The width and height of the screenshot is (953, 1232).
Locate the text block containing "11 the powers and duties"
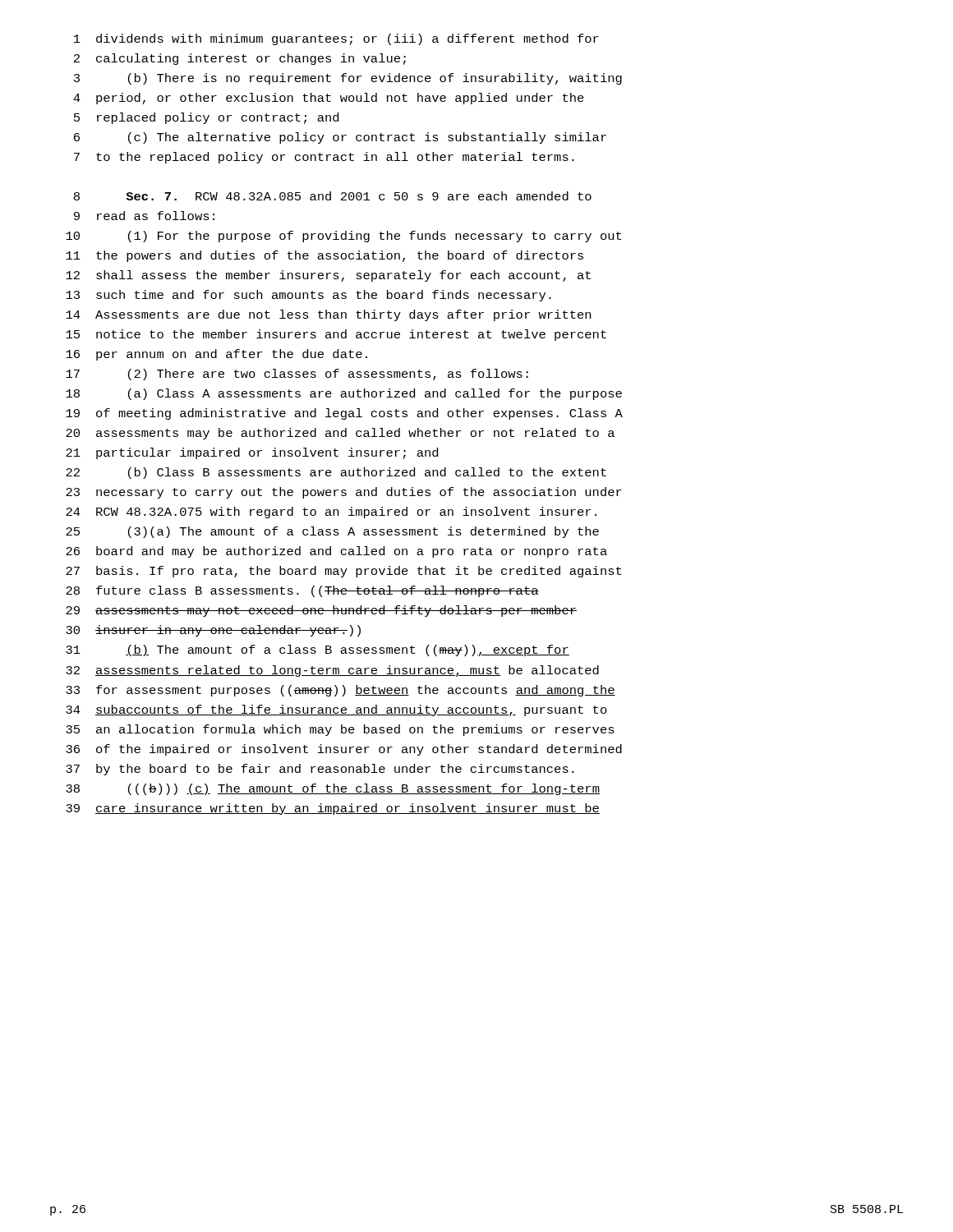[476, 256]
